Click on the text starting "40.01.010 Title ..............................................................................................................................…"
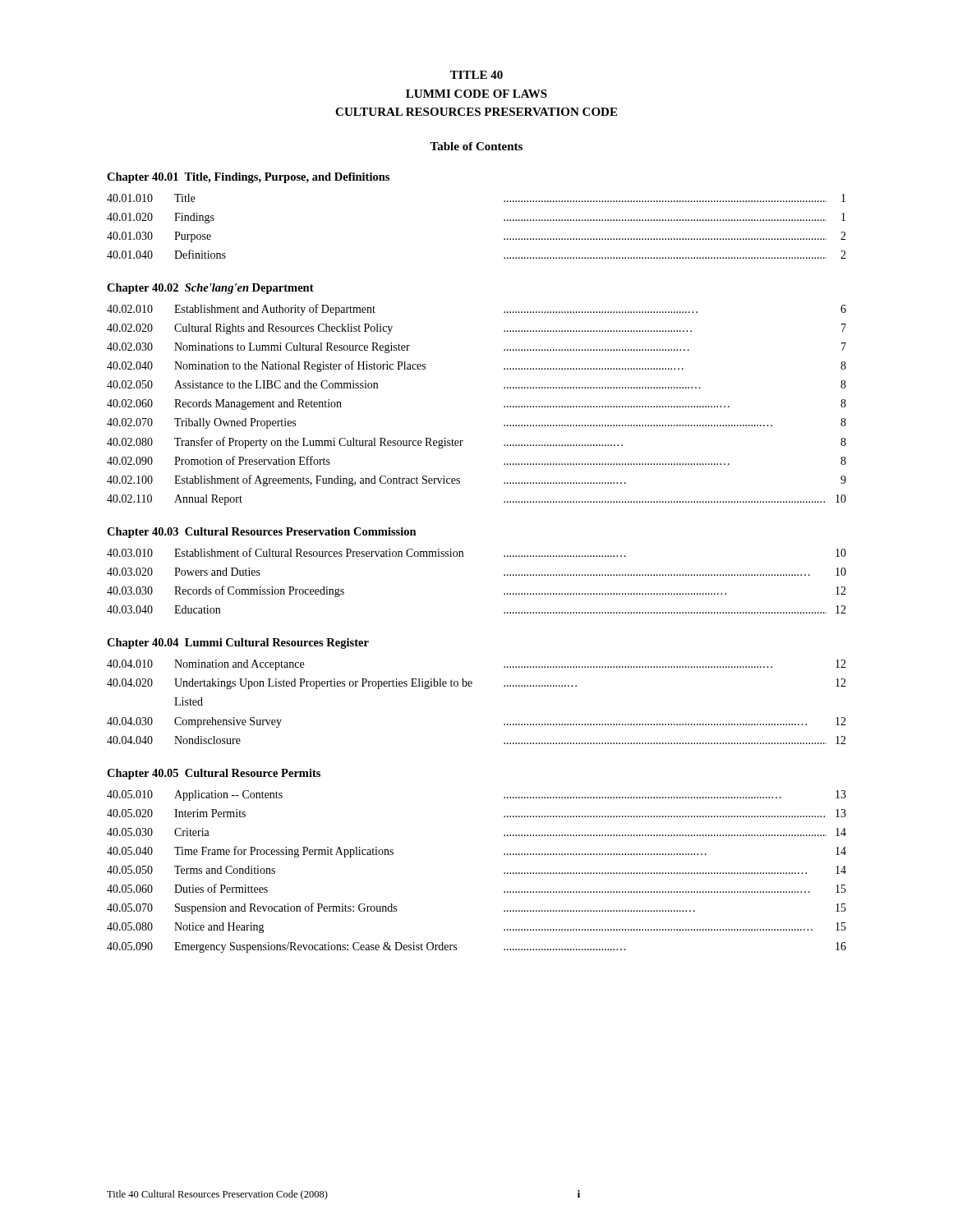The width and height of the screenshot is (953, 1232). coord(130,198)
